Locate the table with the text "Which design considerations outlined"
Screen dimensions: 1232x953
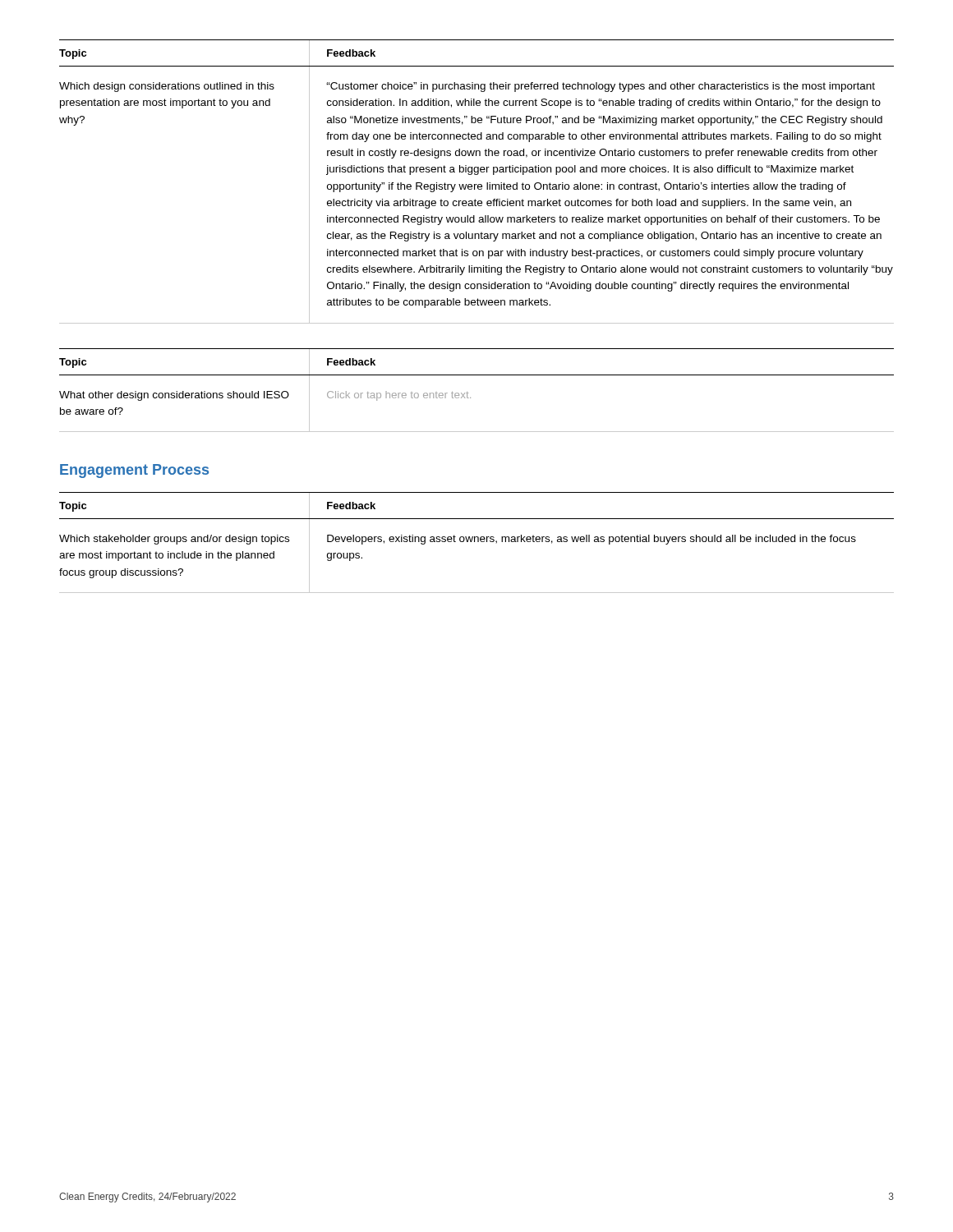click(x=476, y=181)
